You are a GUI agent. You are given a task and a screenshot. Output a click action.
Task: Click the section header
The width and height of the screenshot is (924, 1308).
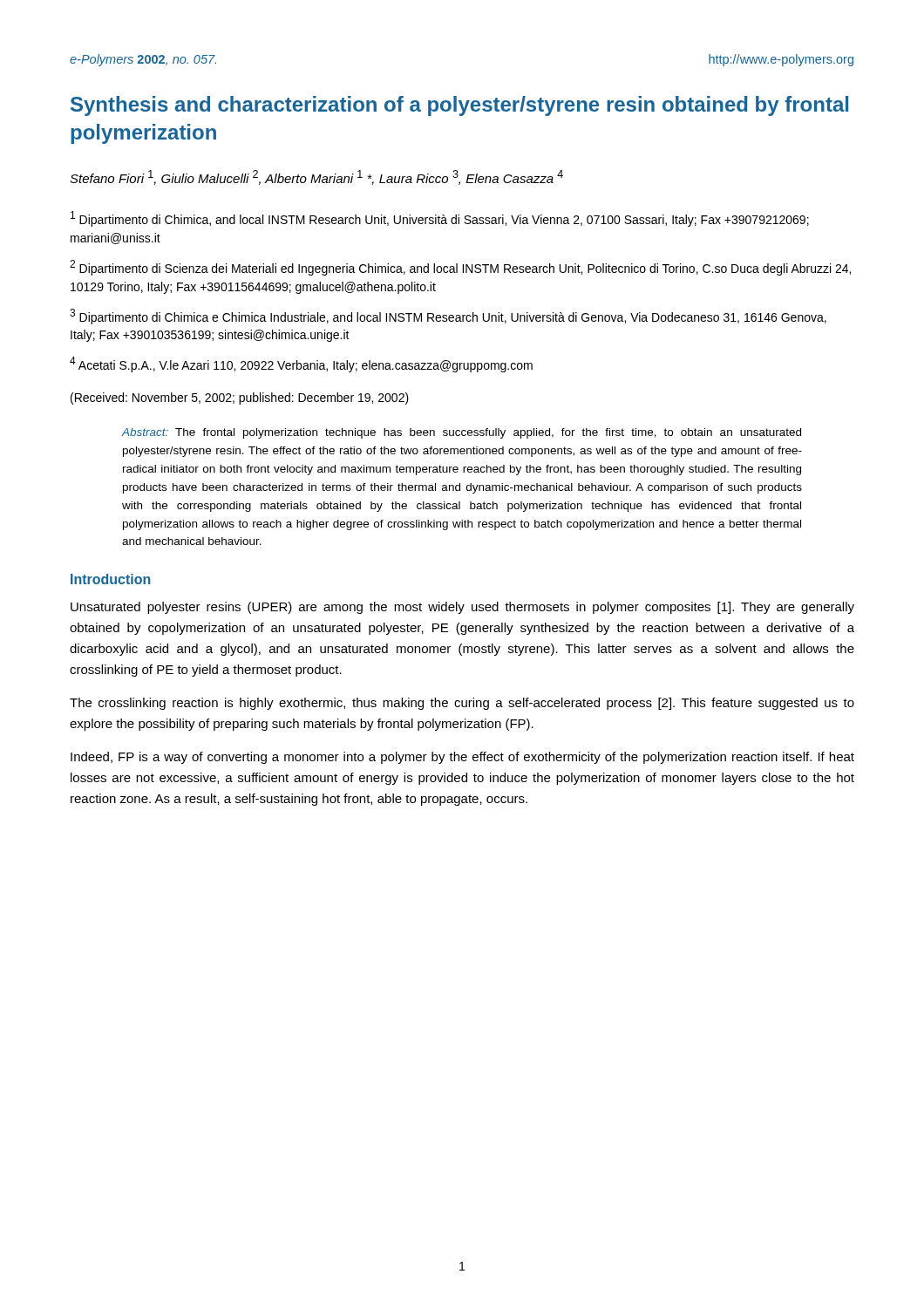point(110,580)
